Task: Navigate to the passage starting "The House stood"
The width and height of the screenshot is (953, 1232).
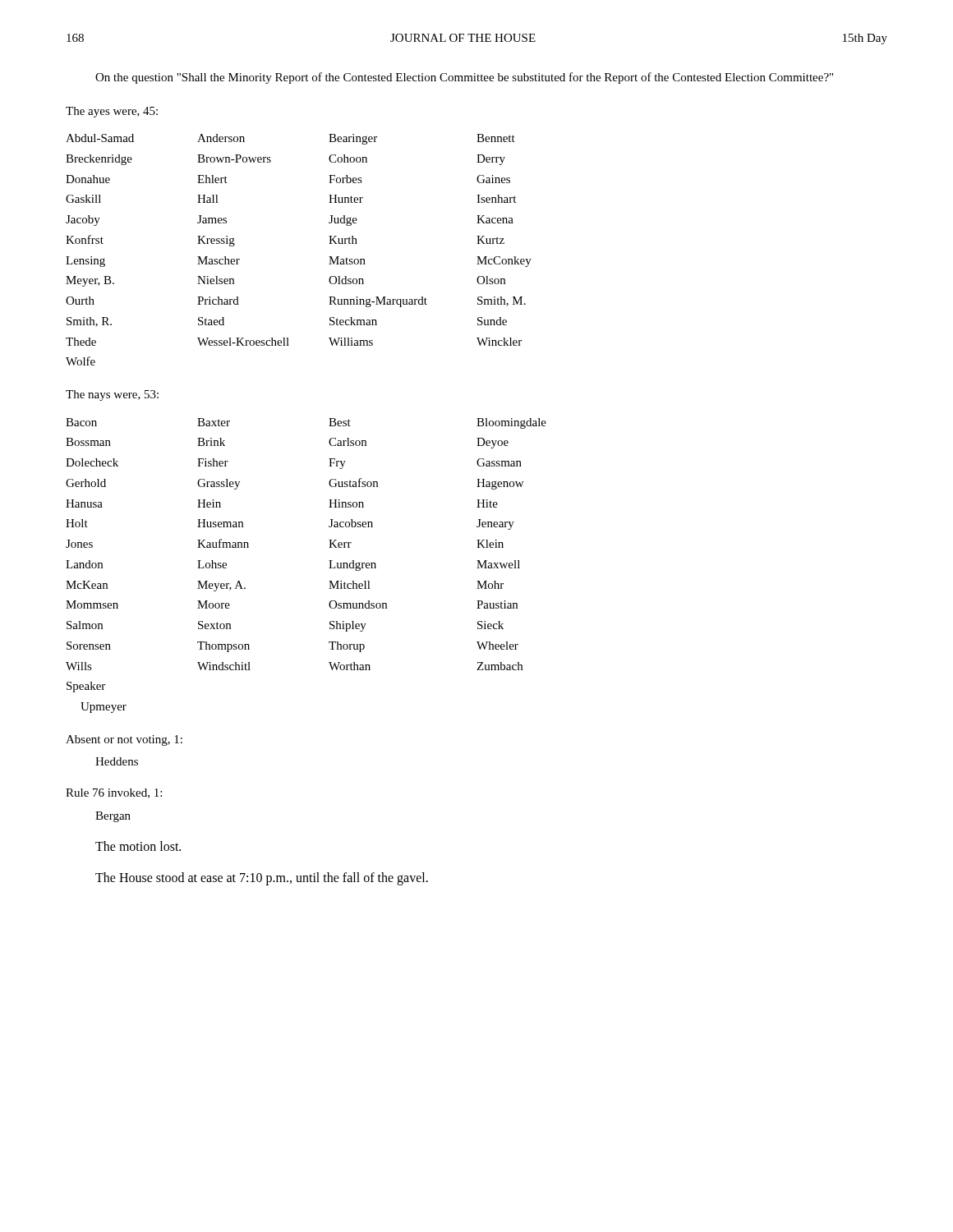Action: click(x=262, y=878)
